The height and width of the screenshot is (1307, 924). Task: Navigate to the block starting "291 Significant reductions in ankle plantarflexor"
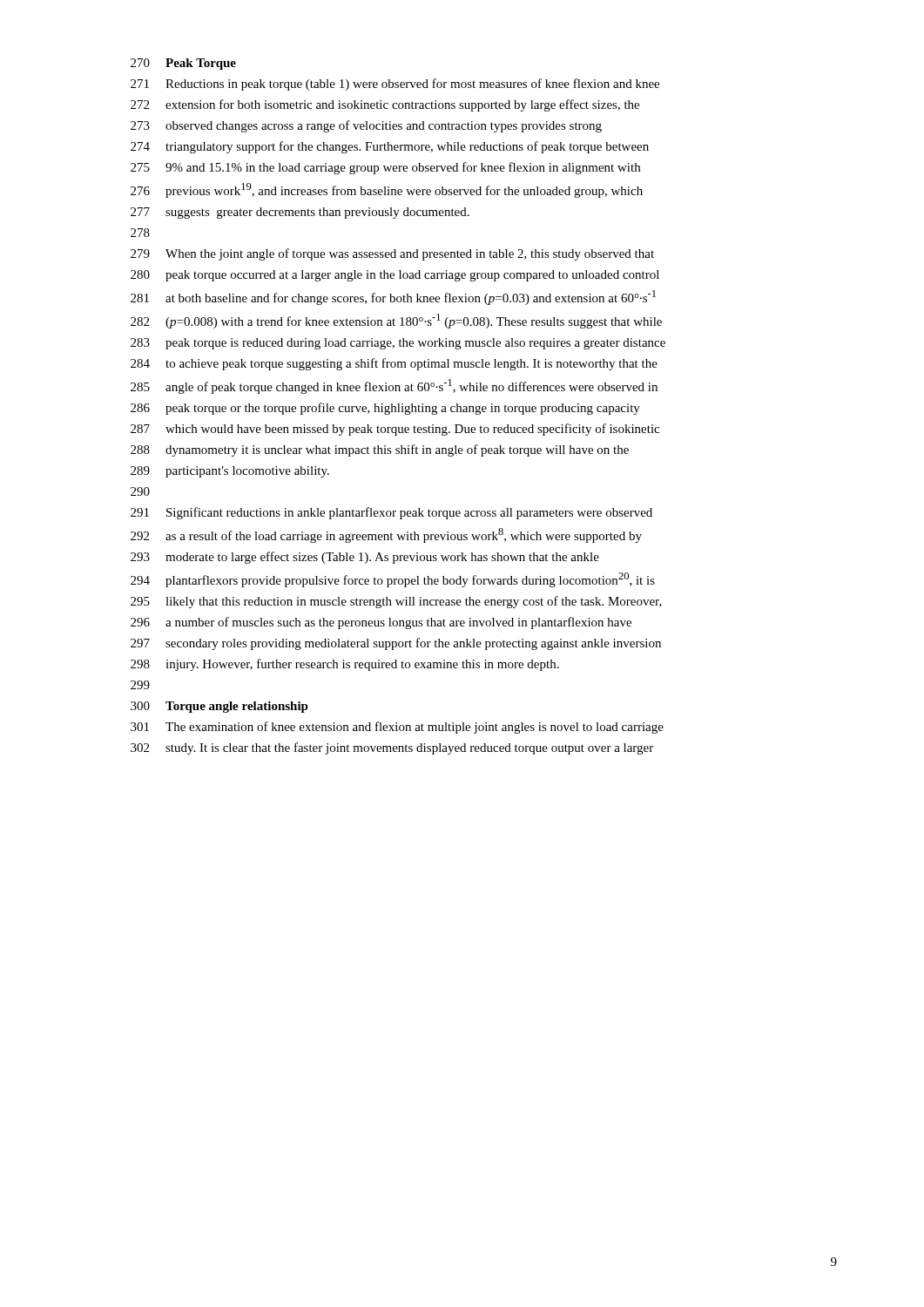point(475,512)
